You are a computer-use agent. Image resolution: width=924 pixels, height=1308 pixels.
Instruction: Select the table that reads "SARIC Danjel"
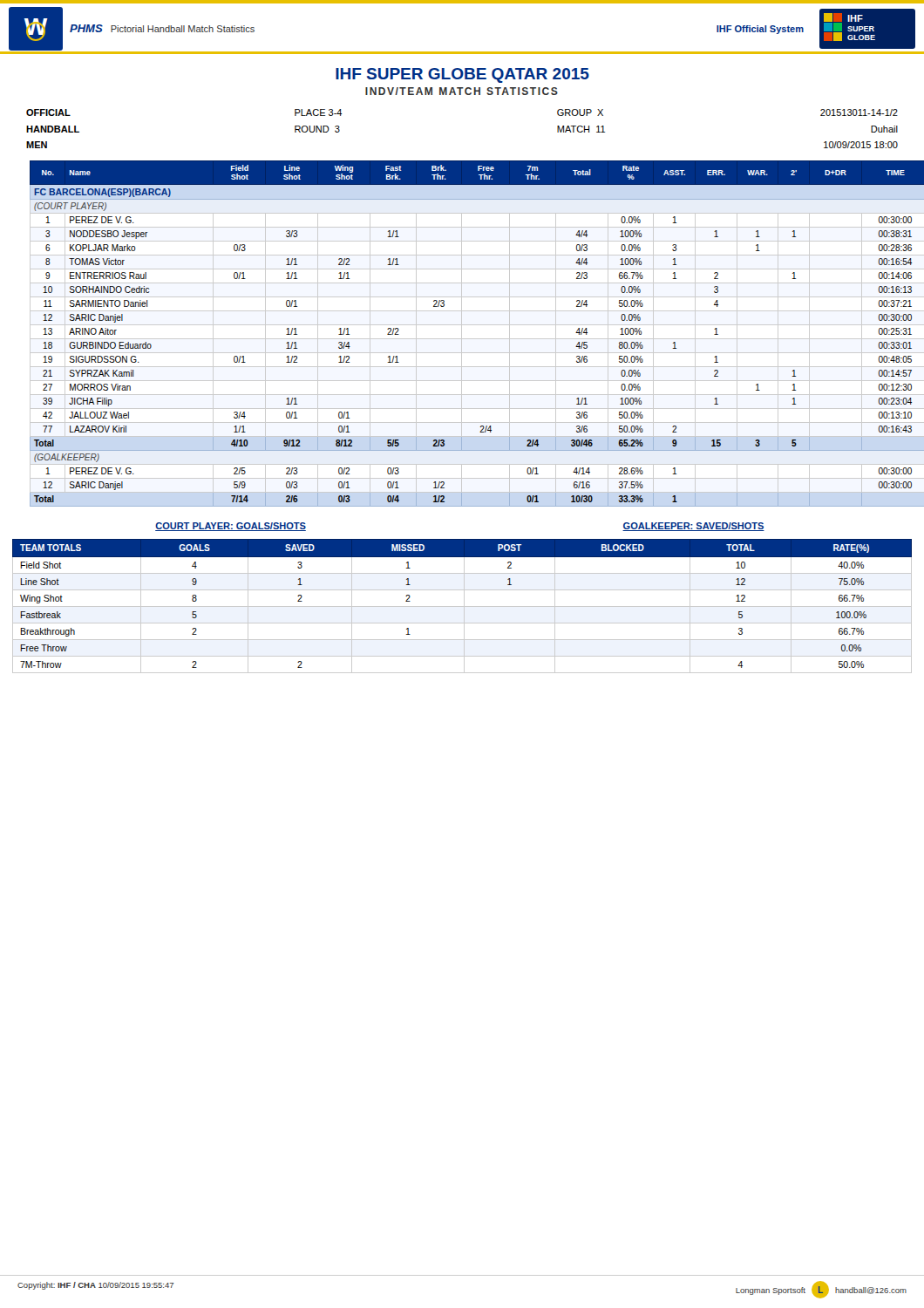(x=462, y=334)
